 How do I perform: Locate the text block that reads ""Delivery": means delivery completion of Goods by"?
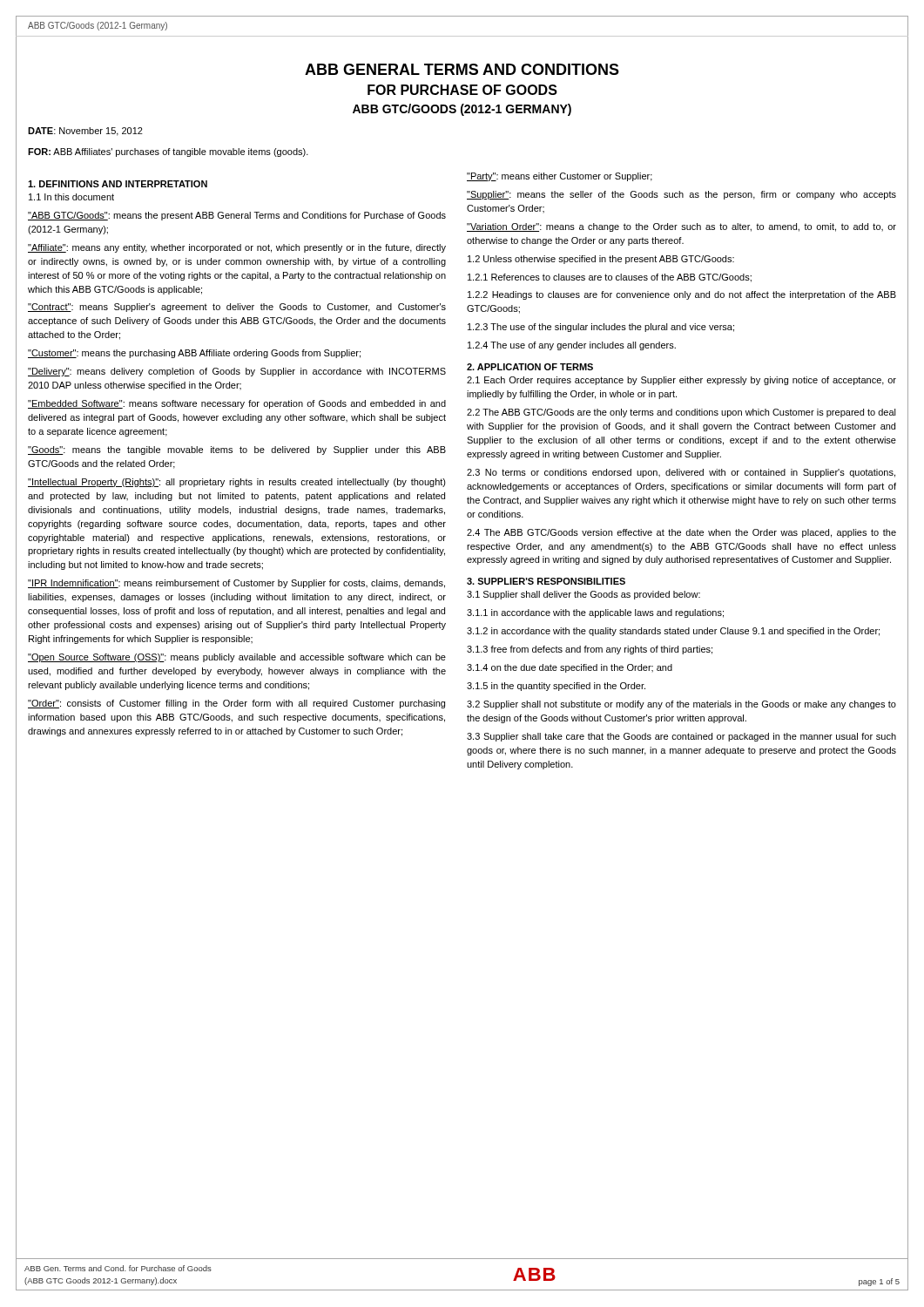tap(237, 378)
